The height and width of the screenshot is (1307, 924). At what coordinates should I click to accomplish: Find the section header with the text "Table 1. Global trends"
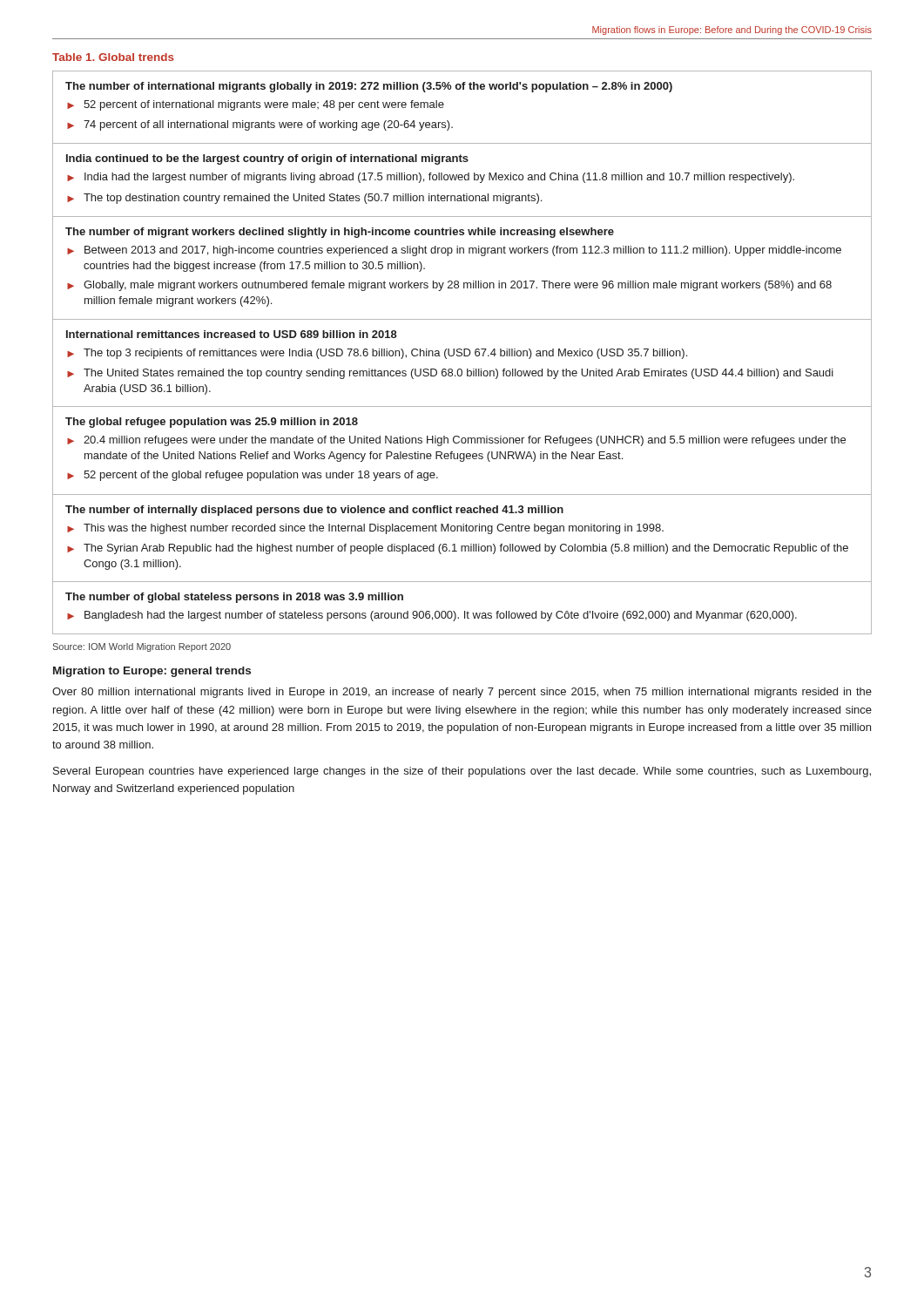[113, 57]
